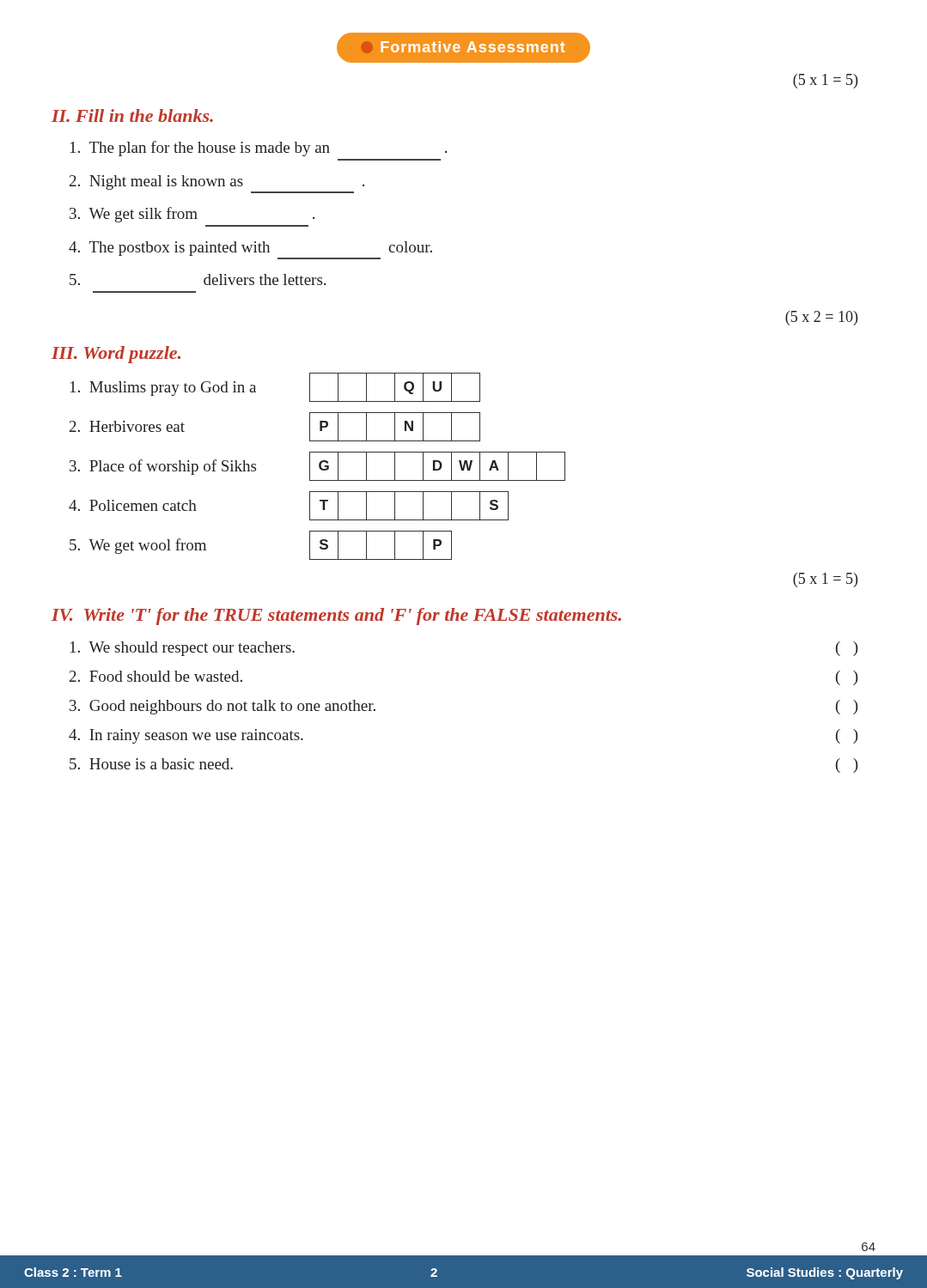Viewport: 927px width, 1288px height.
Task: Select the region starting "5. We get wool from"
Action: tap(120, 545)
